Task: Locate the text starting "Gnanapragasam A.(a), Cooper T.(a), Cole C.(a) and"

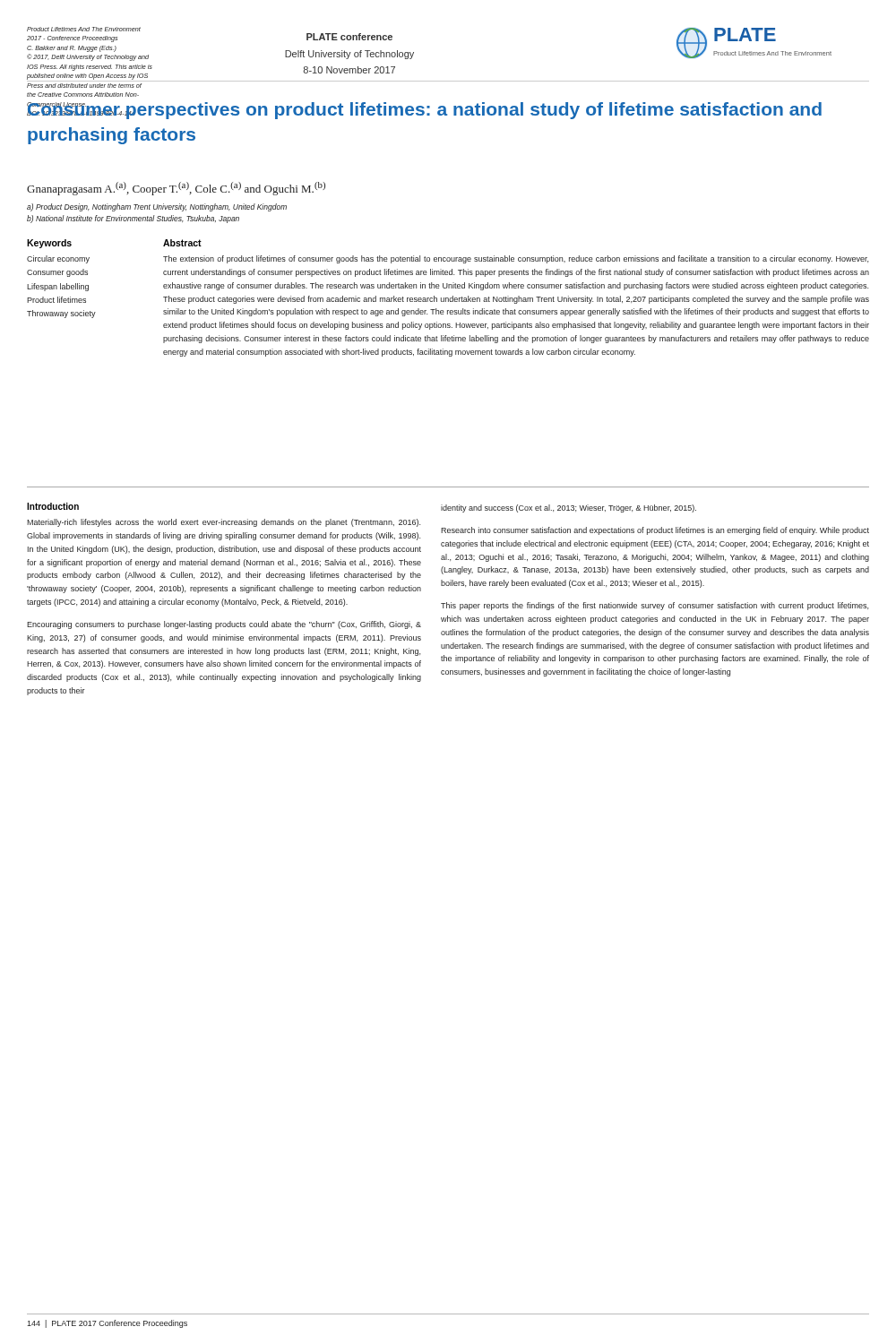Action: click(176, 189)
